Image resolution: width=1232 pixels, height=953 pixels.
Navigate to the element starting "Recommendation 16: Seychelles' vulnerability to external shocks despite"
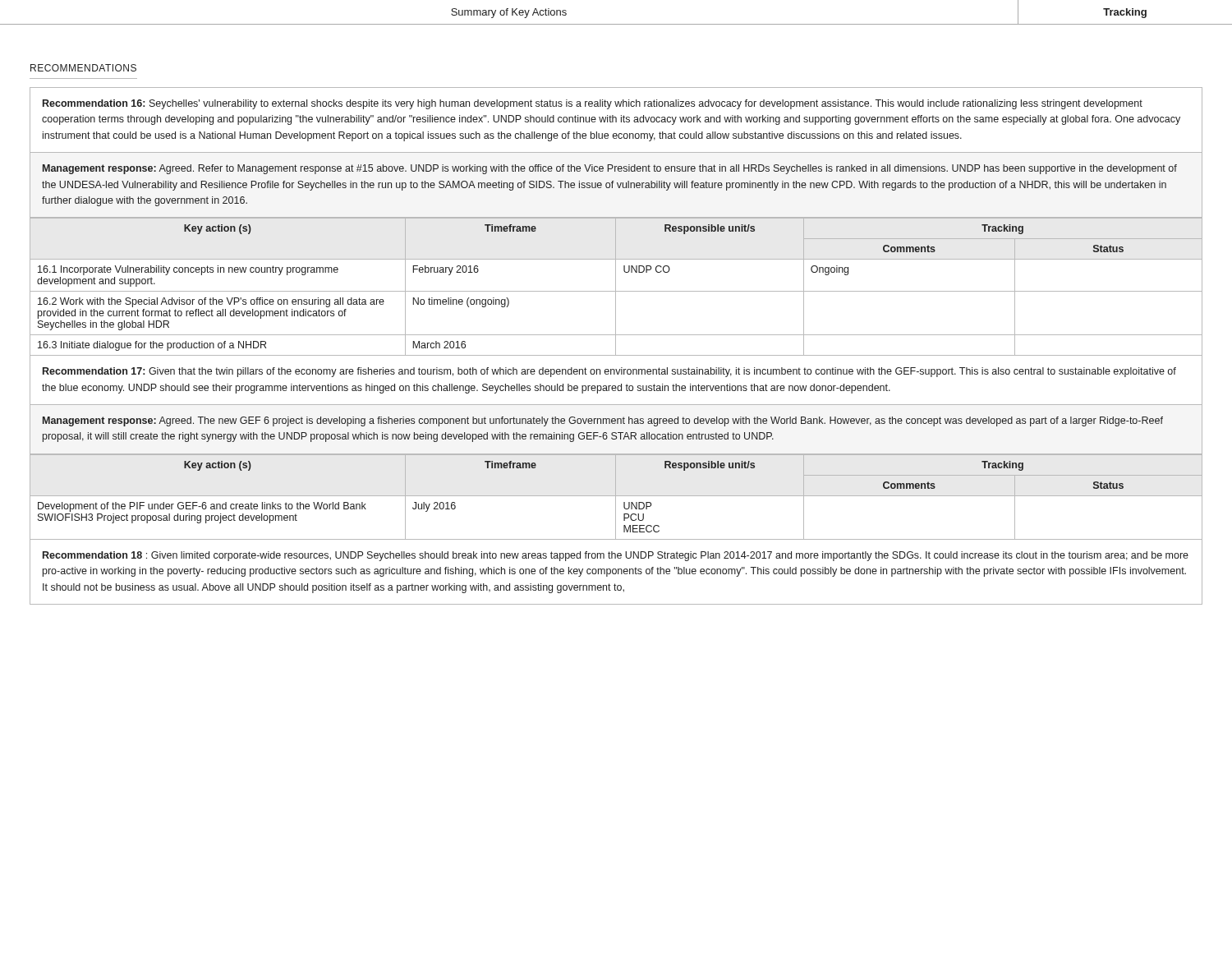click(x=611, y=119)
